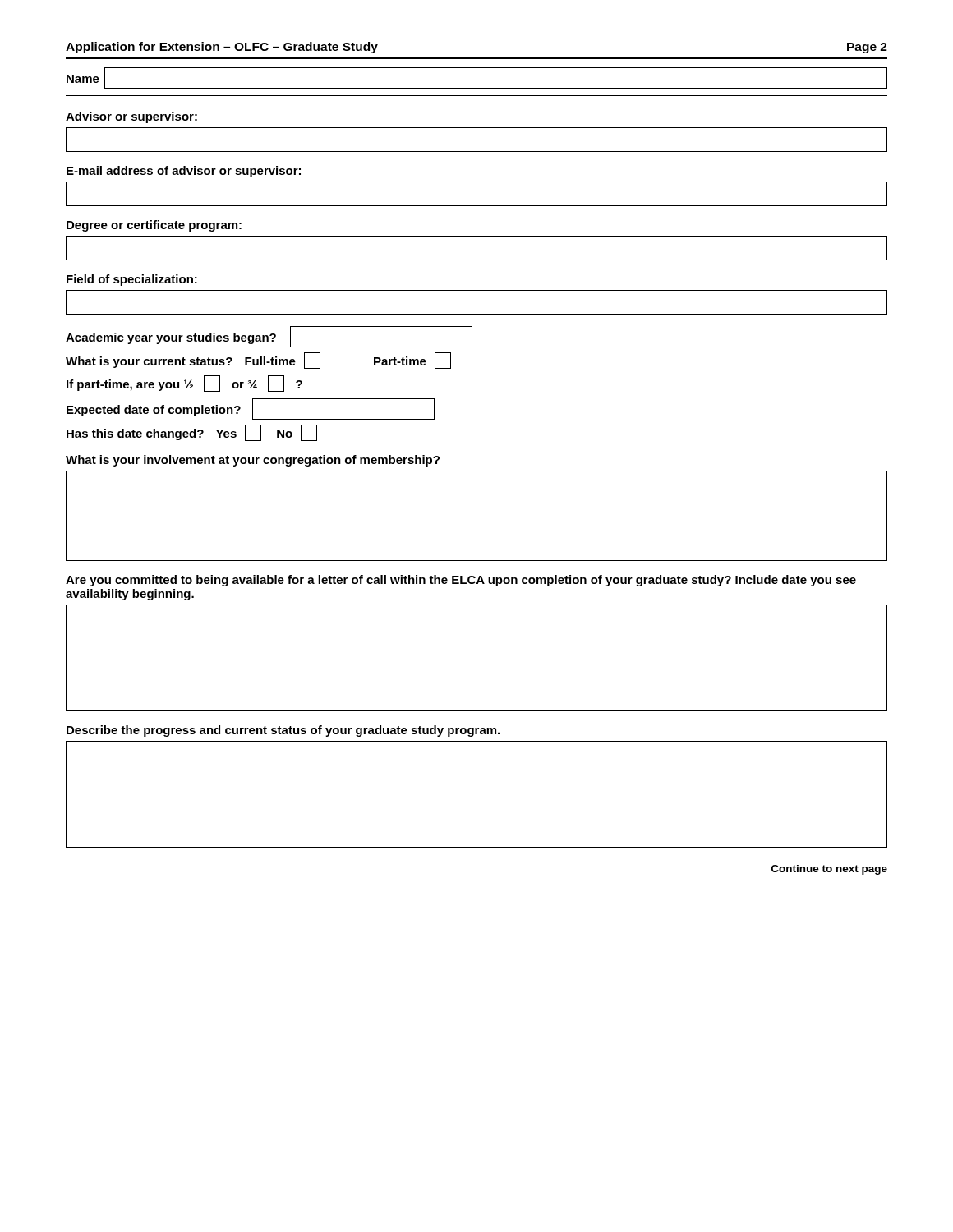Find the block on this page that starts "Academic year your studies"
Screen dimensions: 1232x953
(476, 337)
